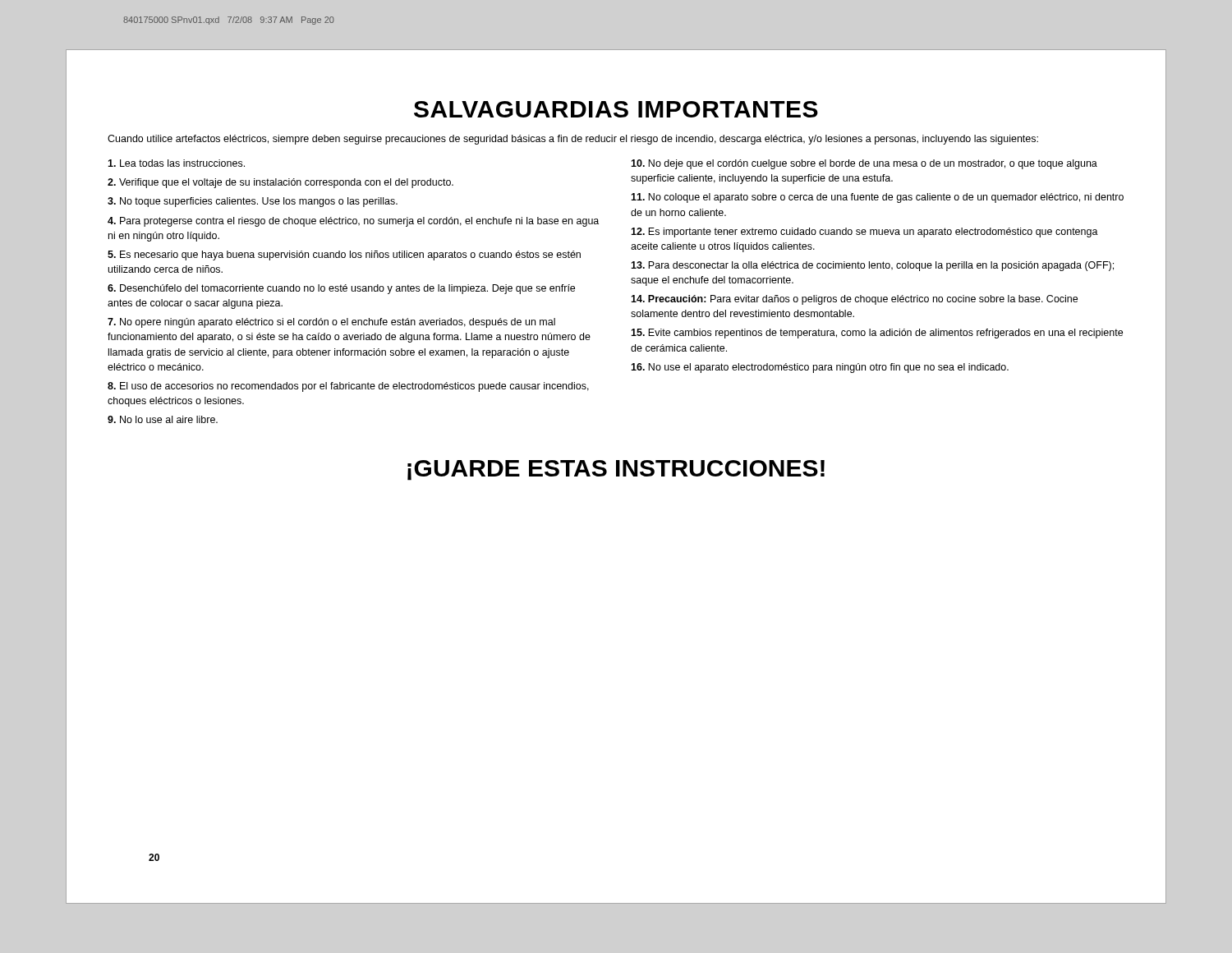Click on the list item containing "13. Para desconectar la olla eléctrica de"

(873, 273)
